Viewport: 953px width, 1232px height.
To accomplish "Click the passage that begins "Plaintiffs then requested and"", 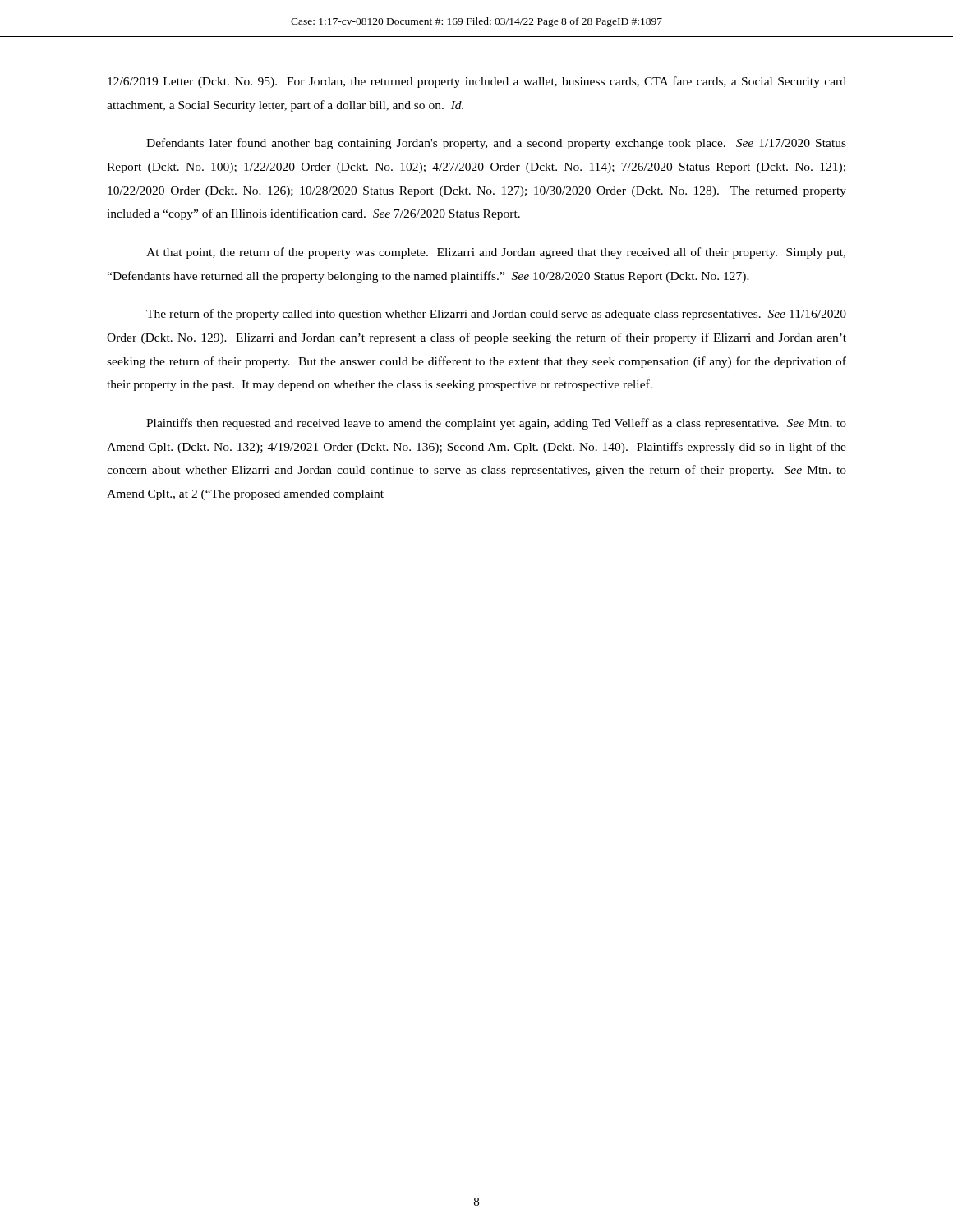I will pos(476,458).
